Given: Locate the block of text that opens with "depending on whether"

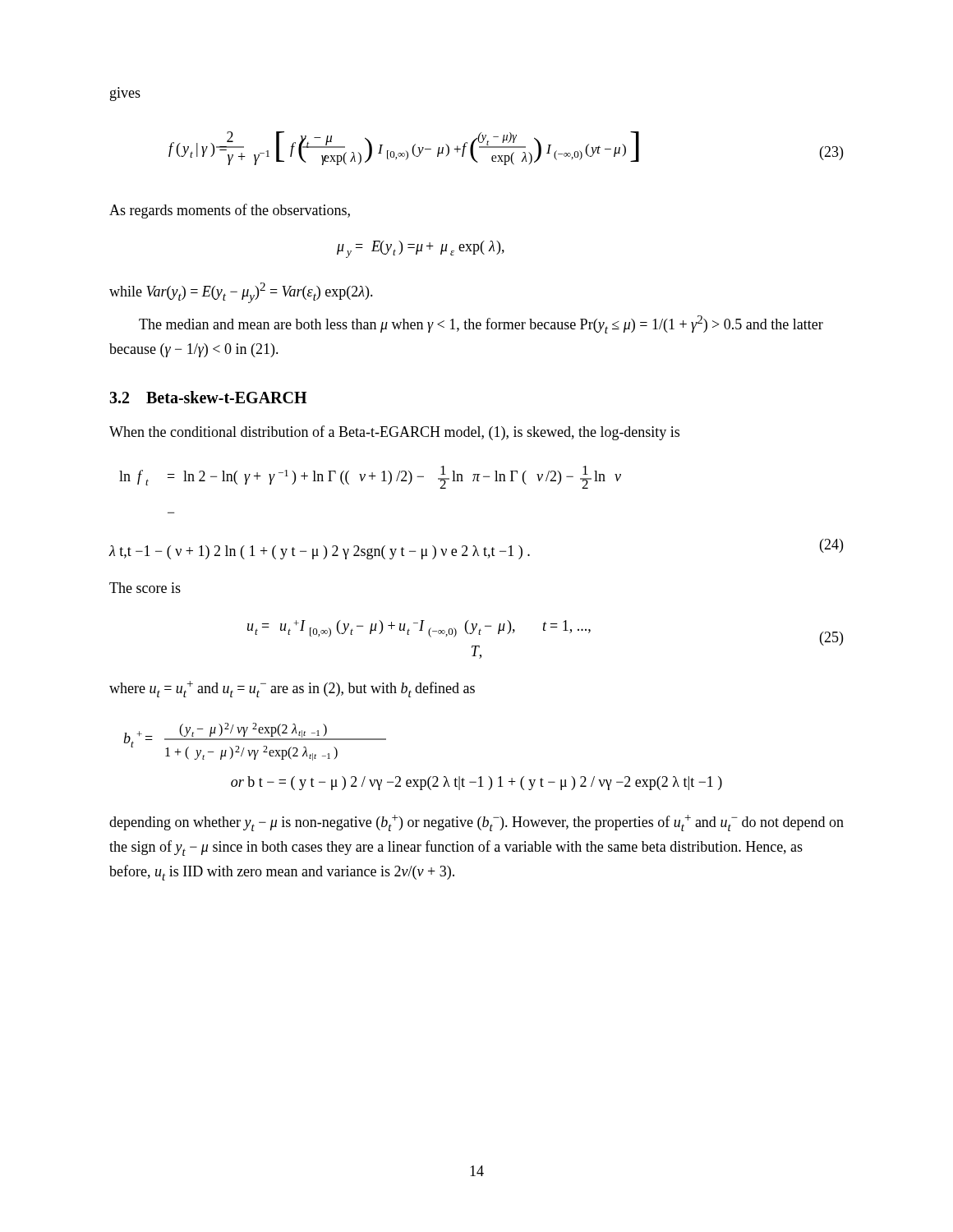Looking at the screenshot, I should (x=476, y=847).
